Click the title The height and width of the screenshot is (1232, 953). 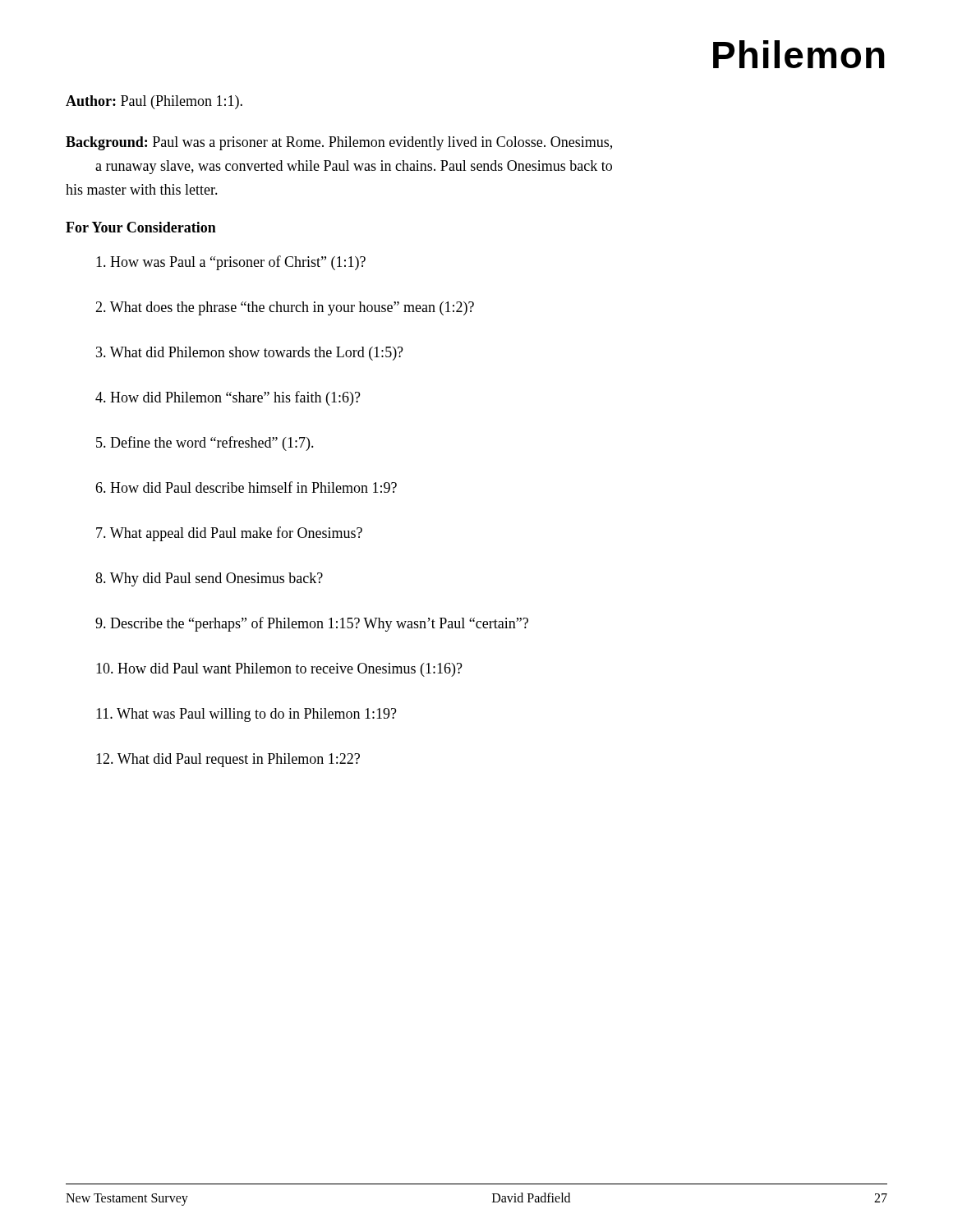[799, 55]
